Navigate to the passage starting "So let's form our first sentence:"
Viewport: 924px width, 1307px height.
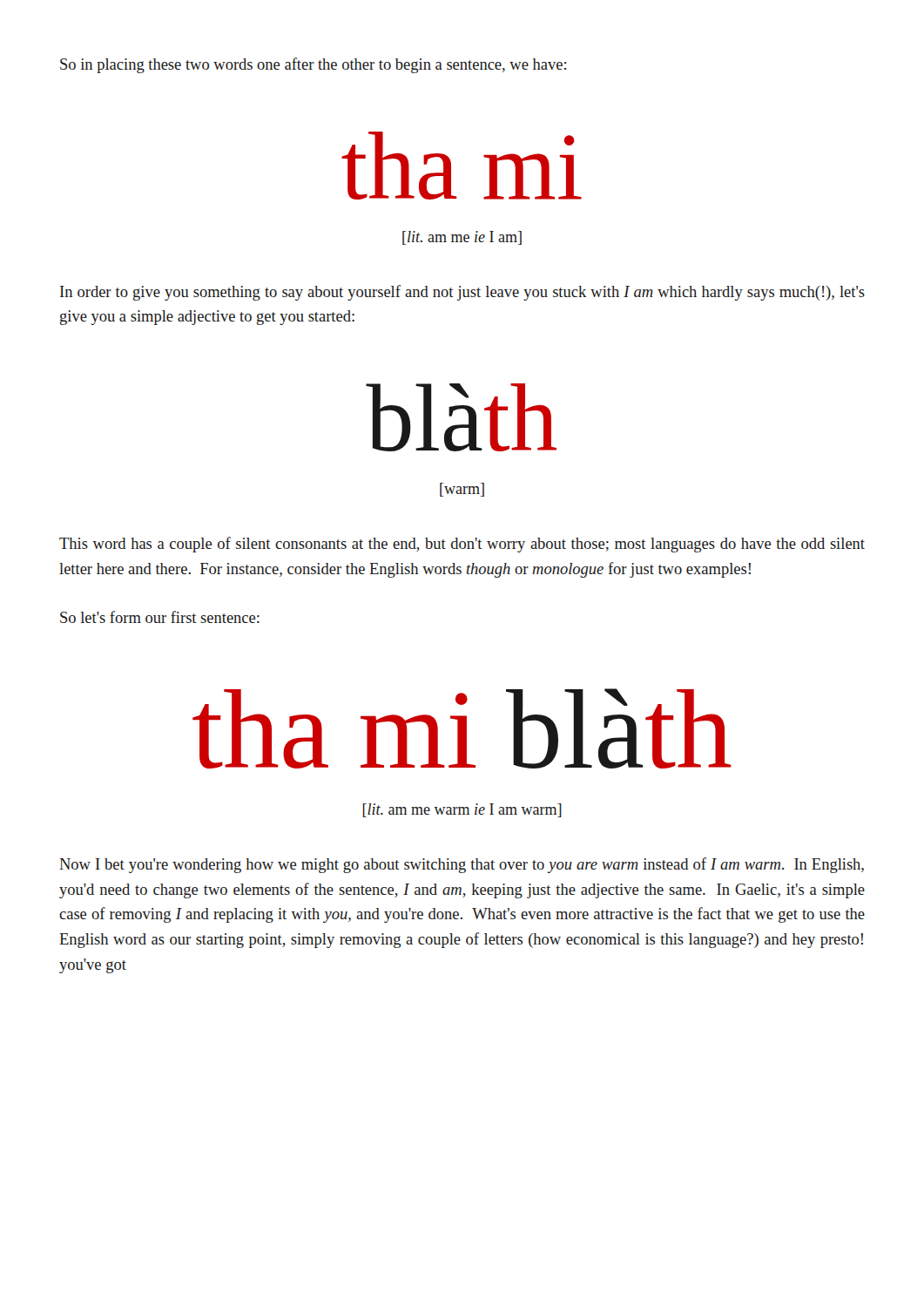tap(160, 618)
